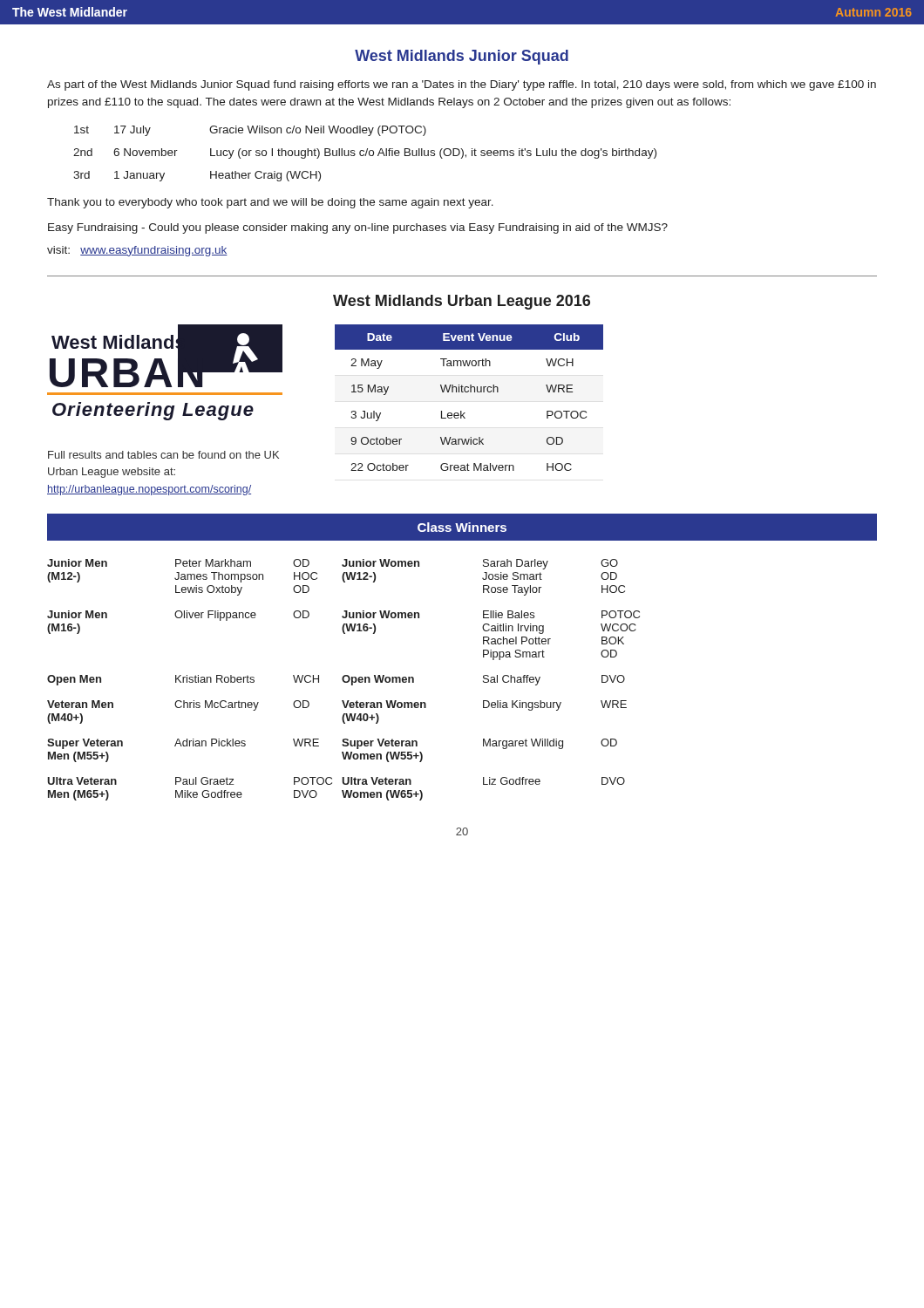Find the passage starting "Full results and tables can be"
Image resolution: width=924 pixels, height=1308 pixels.
tap(163, 472)
